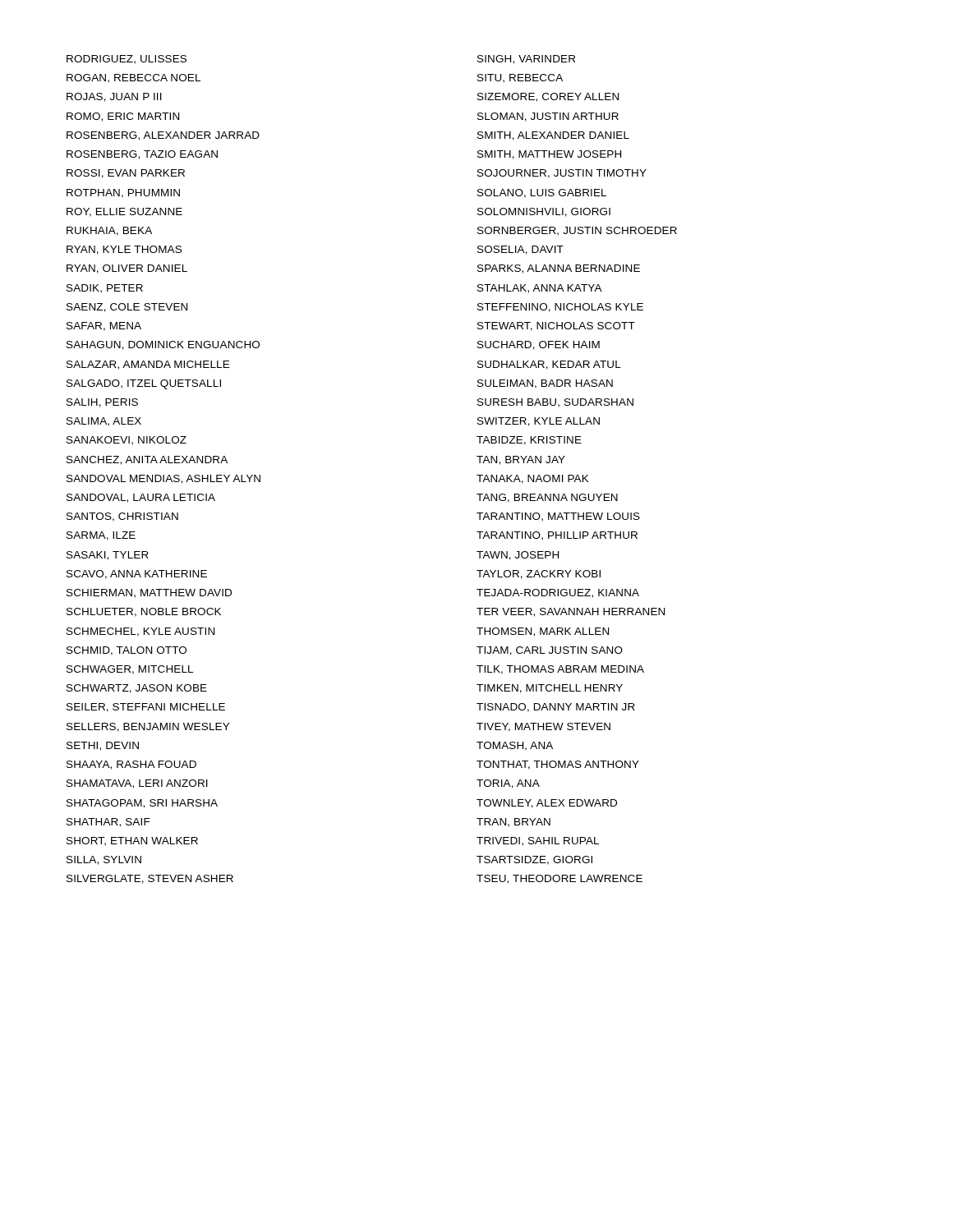Viewport: 953px width, 1232px height.
Task: Select the list item that says "SUCHARD, OFEK HAIM"
Action: point(538,345)
